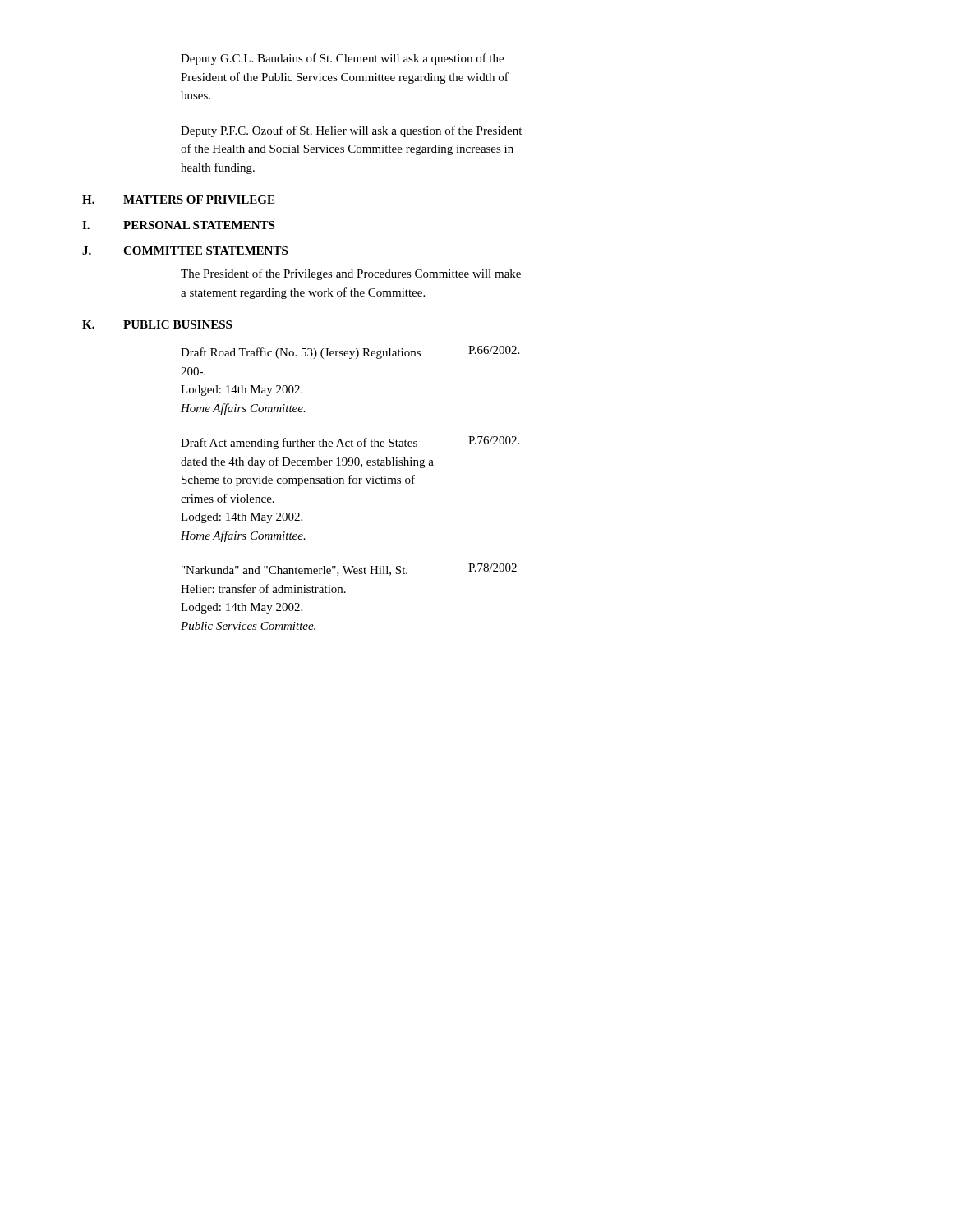Locate the text "K. PUBLIC BUSINESS"
Image resolution: width=953 pixels, height=1232 pixels.
point(157,325)
